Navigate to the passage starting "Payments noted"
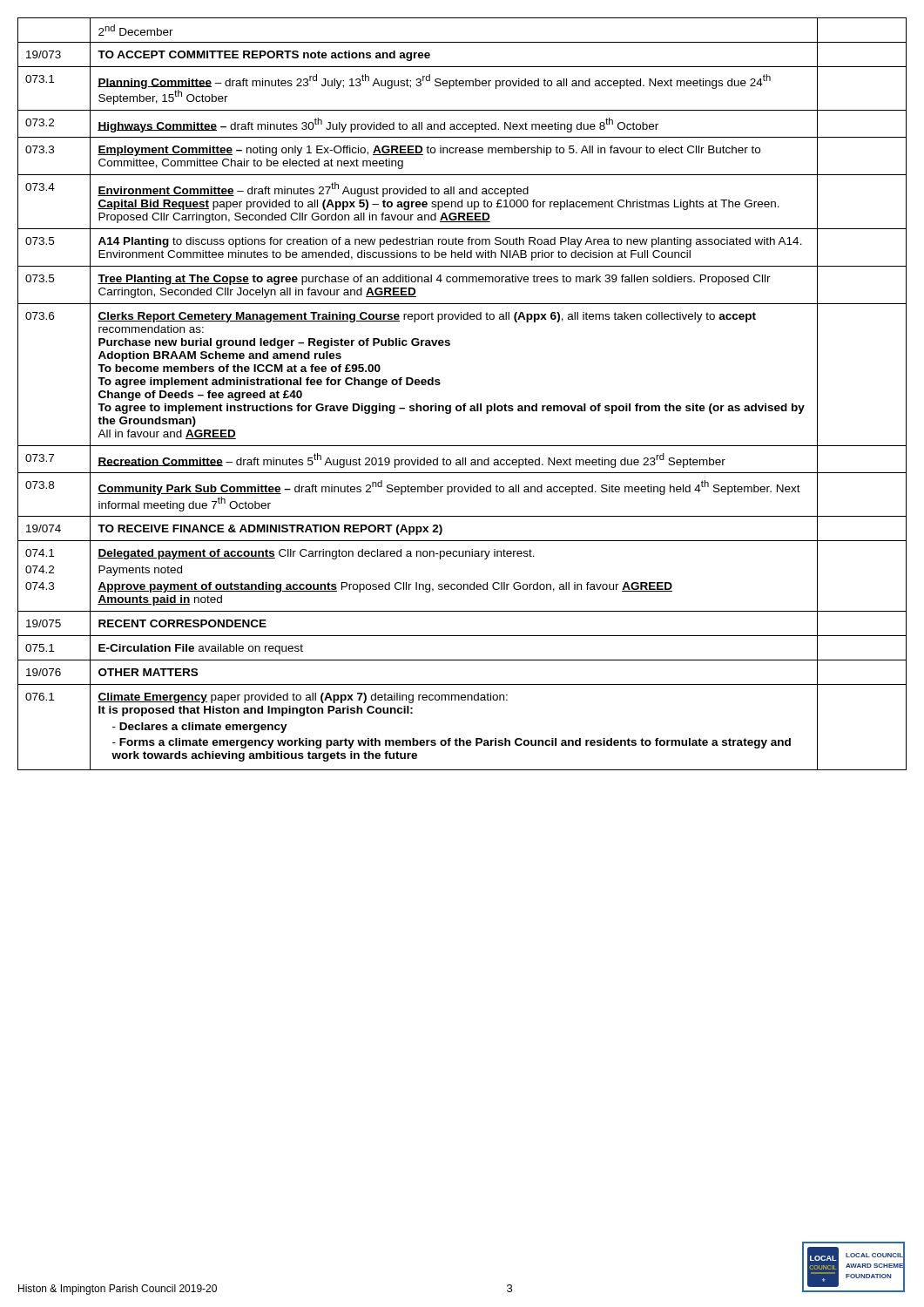 point(140,569)
